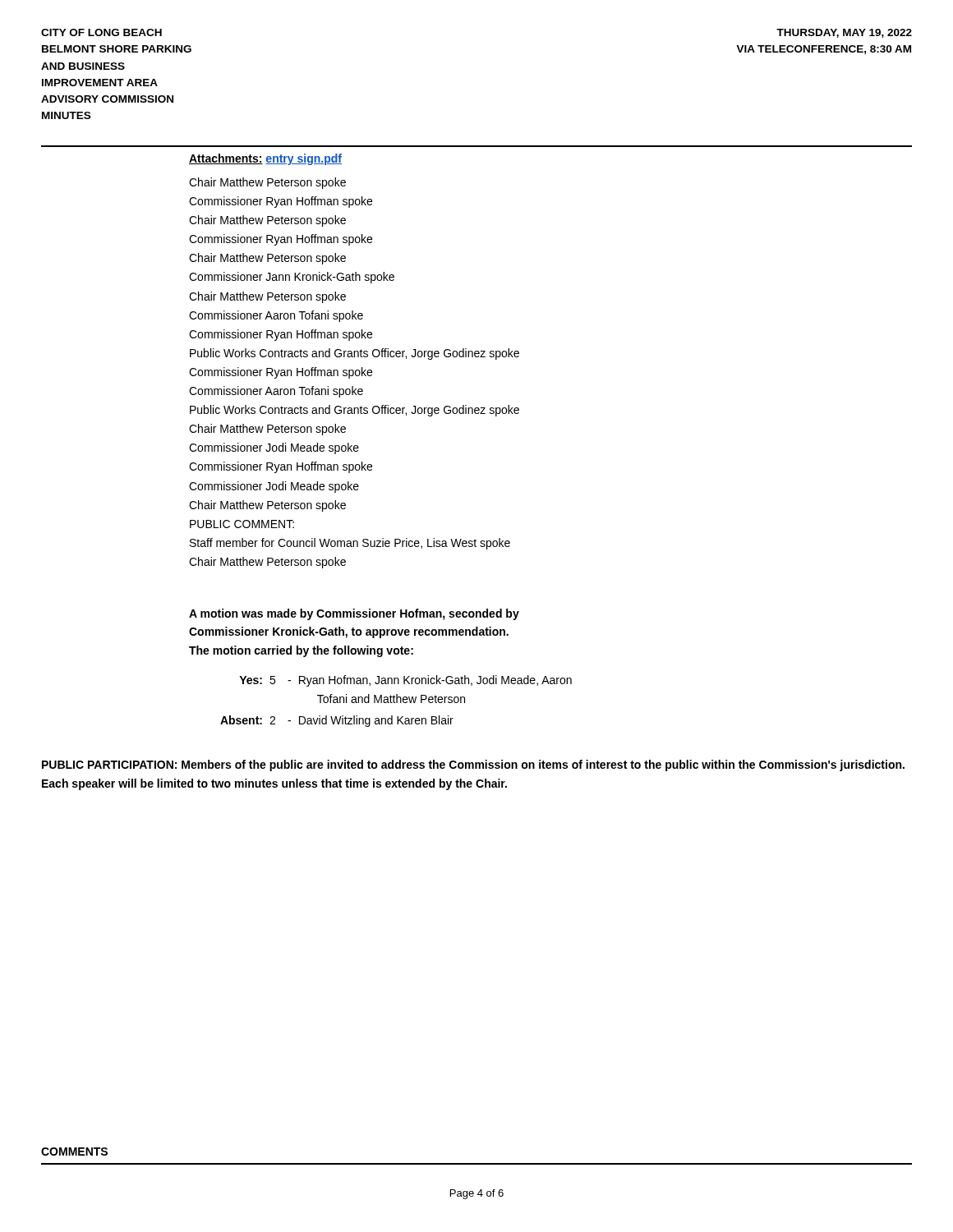Screen dimensions: 1232x953
Task: Where does it say "PUBLIC COMMENT:"?
Action: pyautogui.click(x=242, y=524)
